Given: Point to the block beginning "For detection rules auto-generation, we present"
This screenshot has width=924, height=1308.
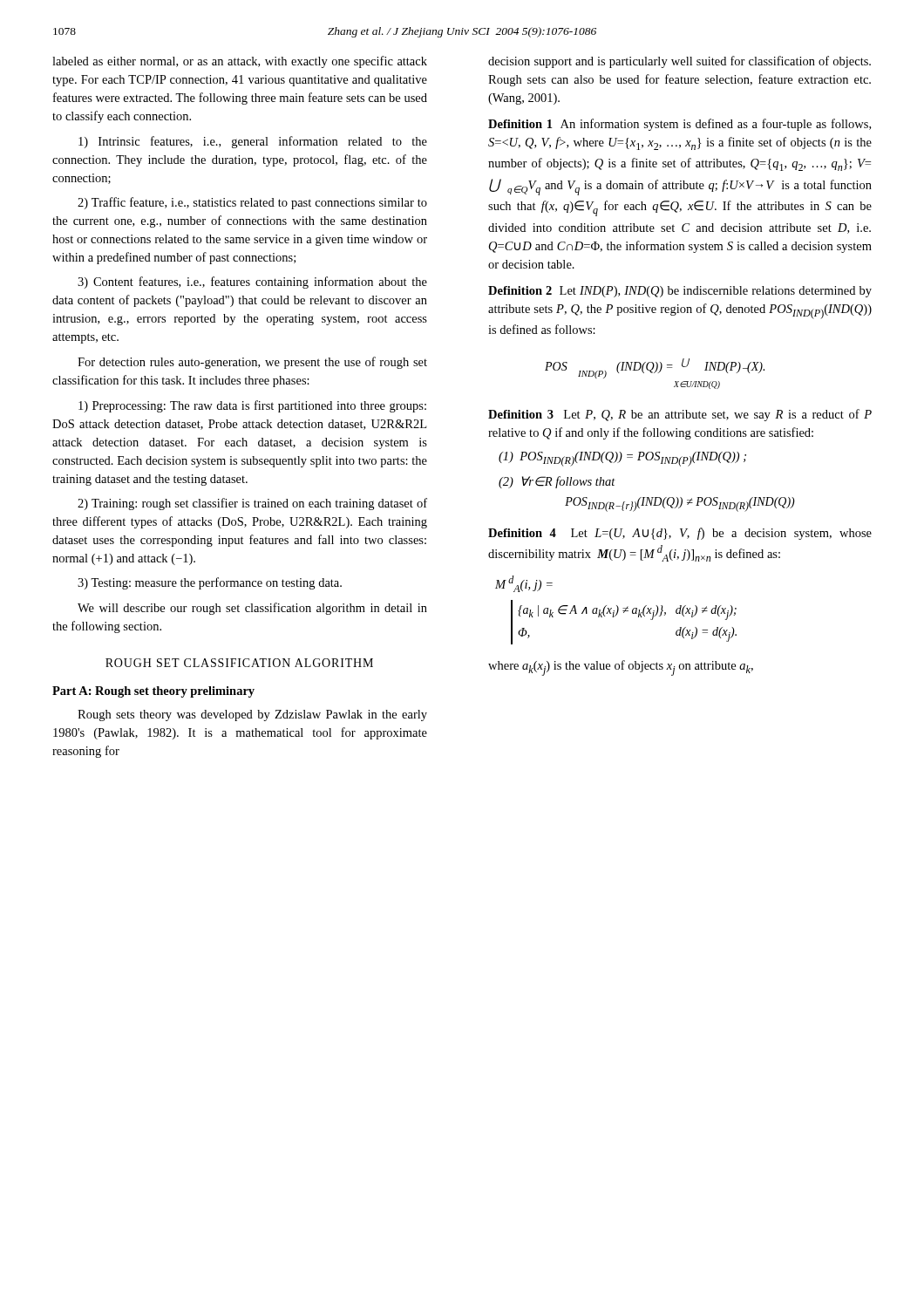Looking at the screenshot, I should 240,372.
